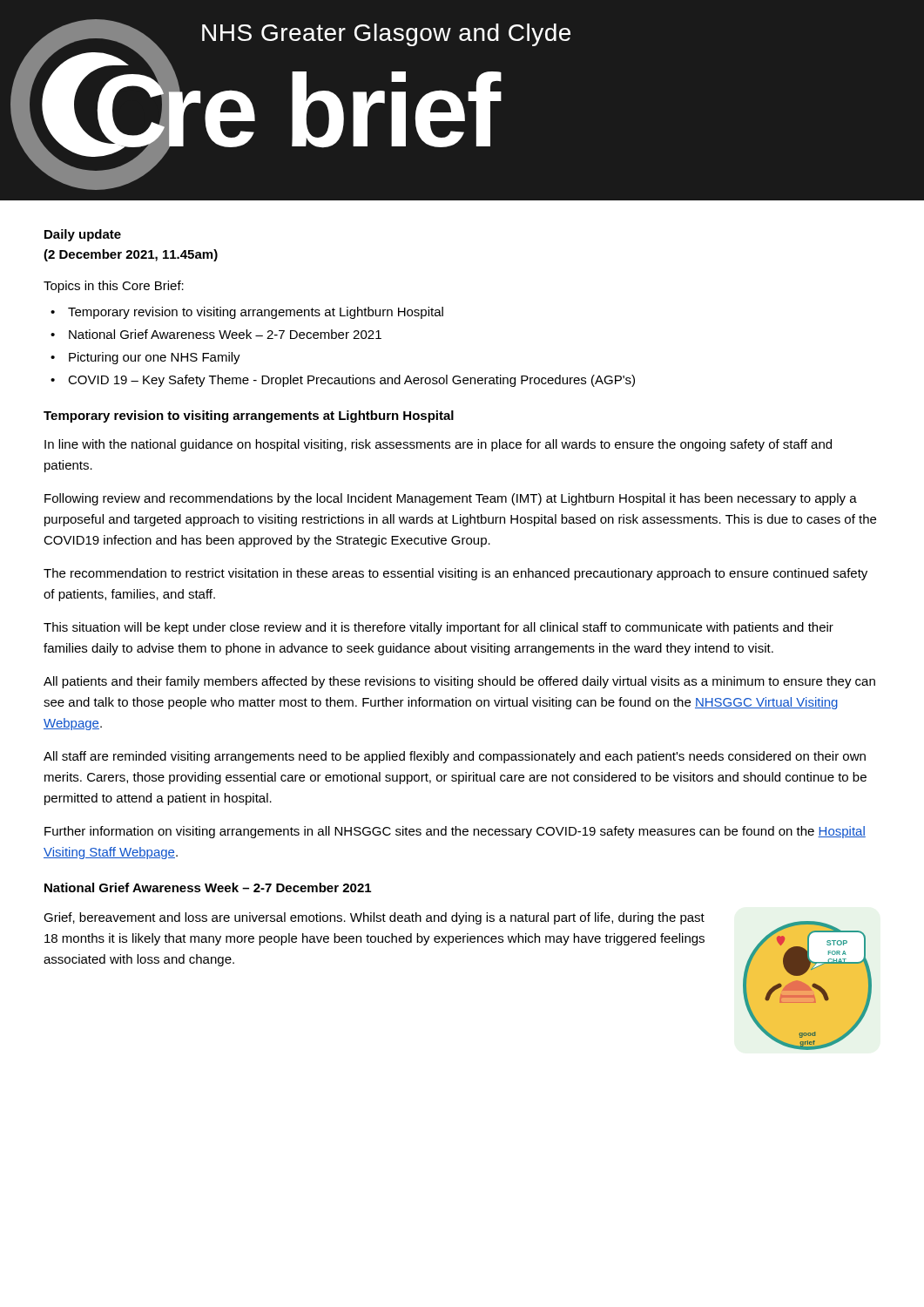This screenshot has width=924, height=1307.
Task: Locate the text block that says "All patients and their family members affected by"
Action: coord(460,702)
